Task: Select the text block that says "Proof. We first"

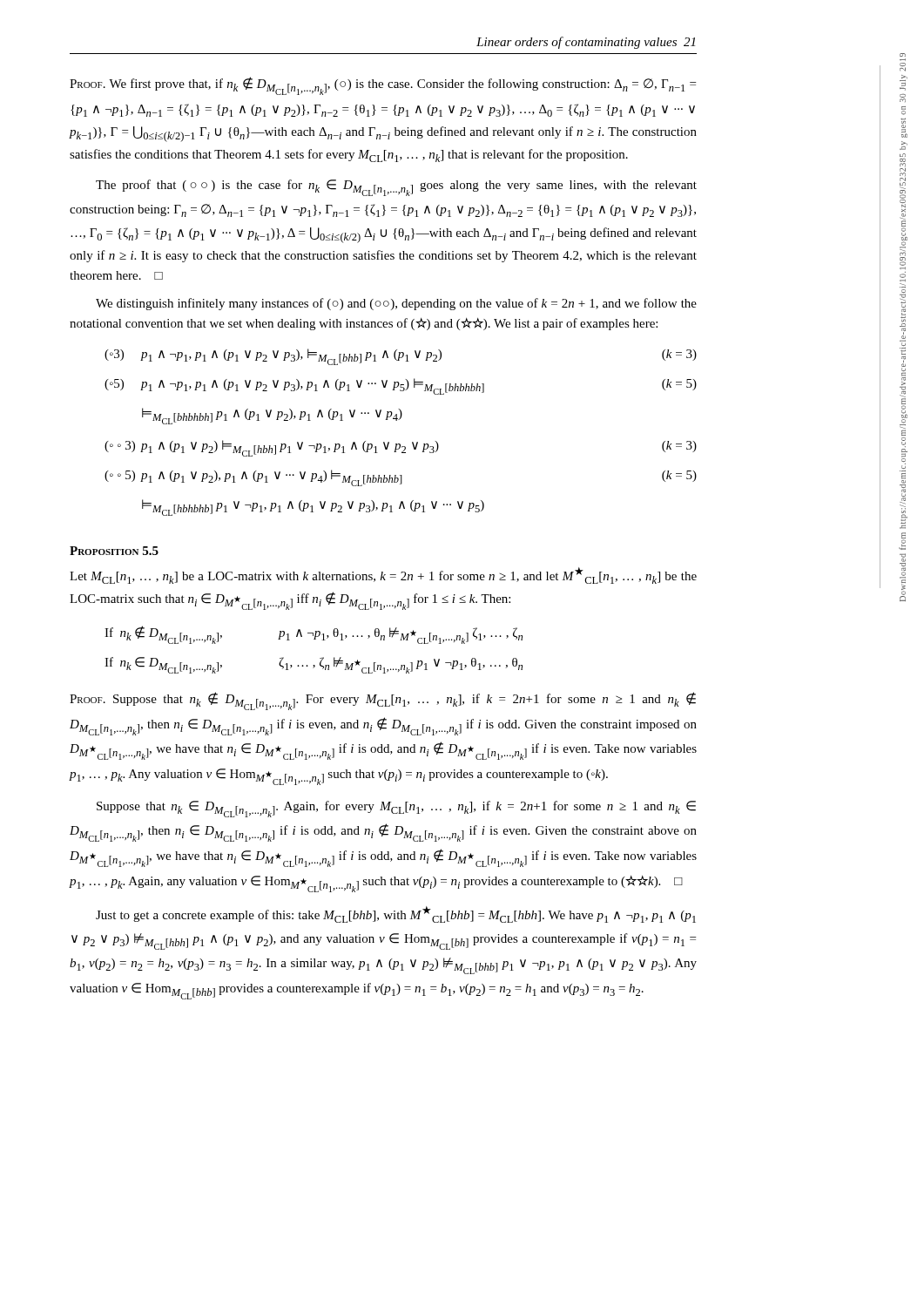Action: tap(383, 121)
